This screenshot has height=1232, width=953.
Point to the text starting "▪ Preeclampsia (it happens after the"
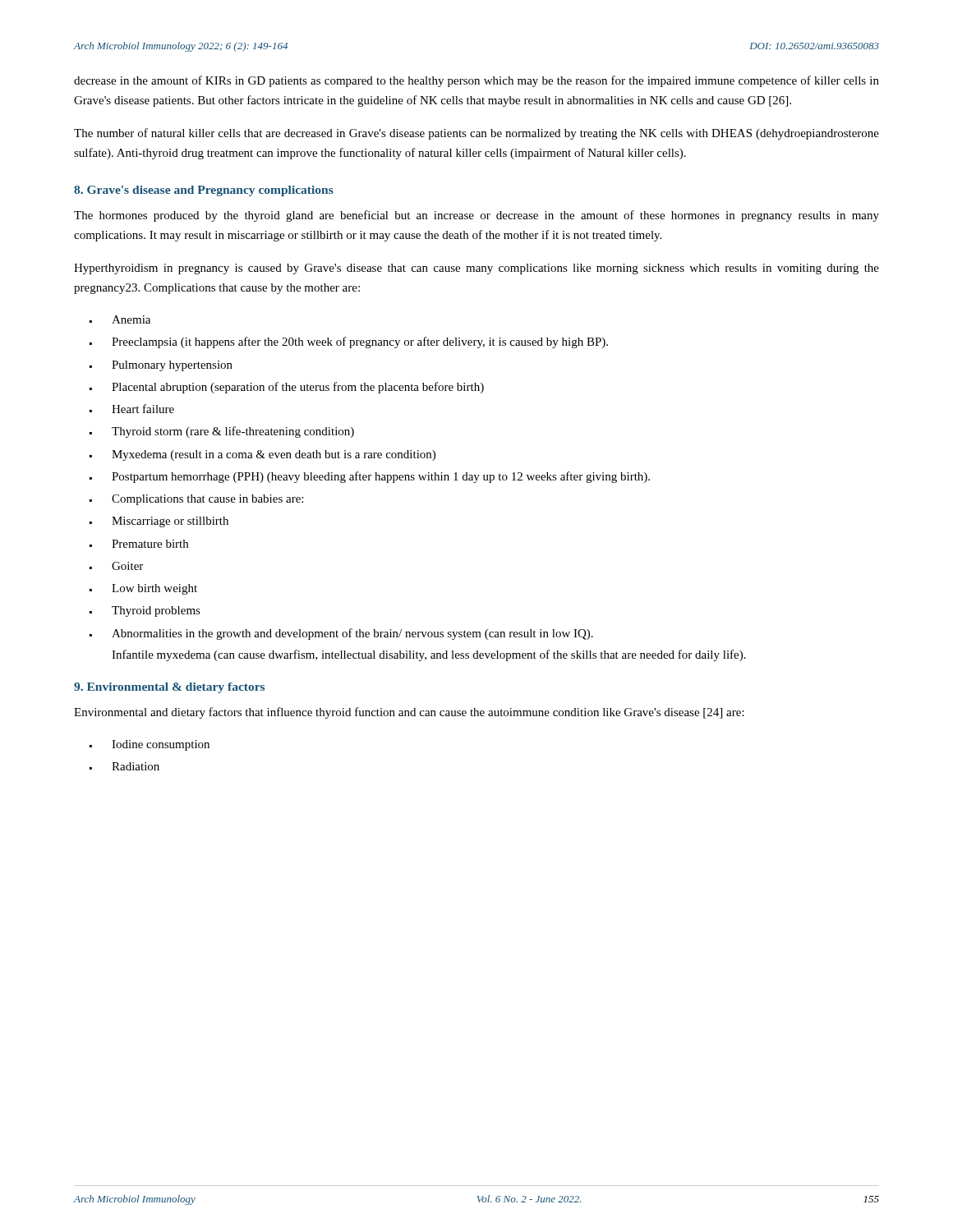pyautogui.click(x=484, y=342)
